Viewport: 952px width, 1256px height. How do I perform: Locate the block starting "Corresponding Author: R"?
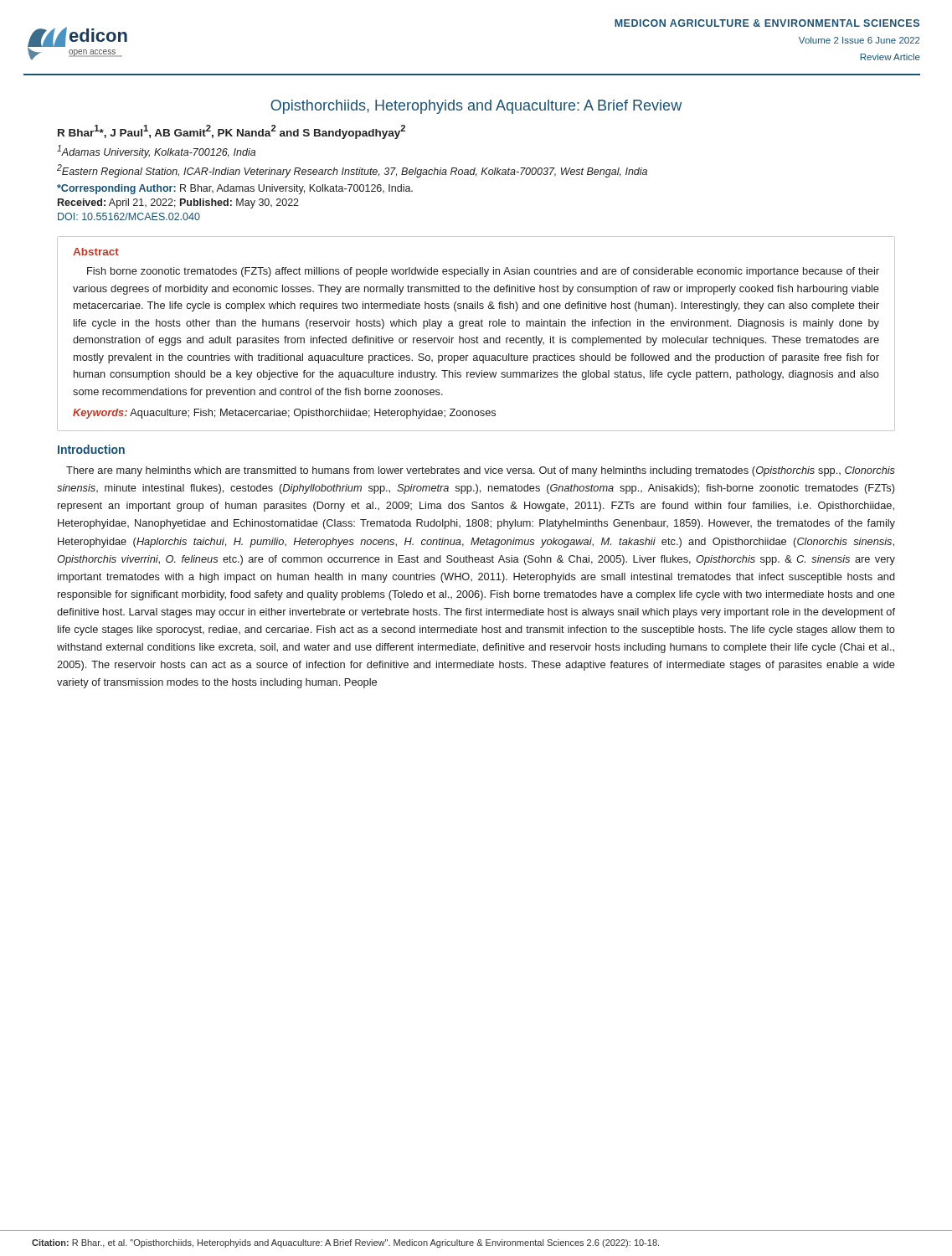click(235, 189)
